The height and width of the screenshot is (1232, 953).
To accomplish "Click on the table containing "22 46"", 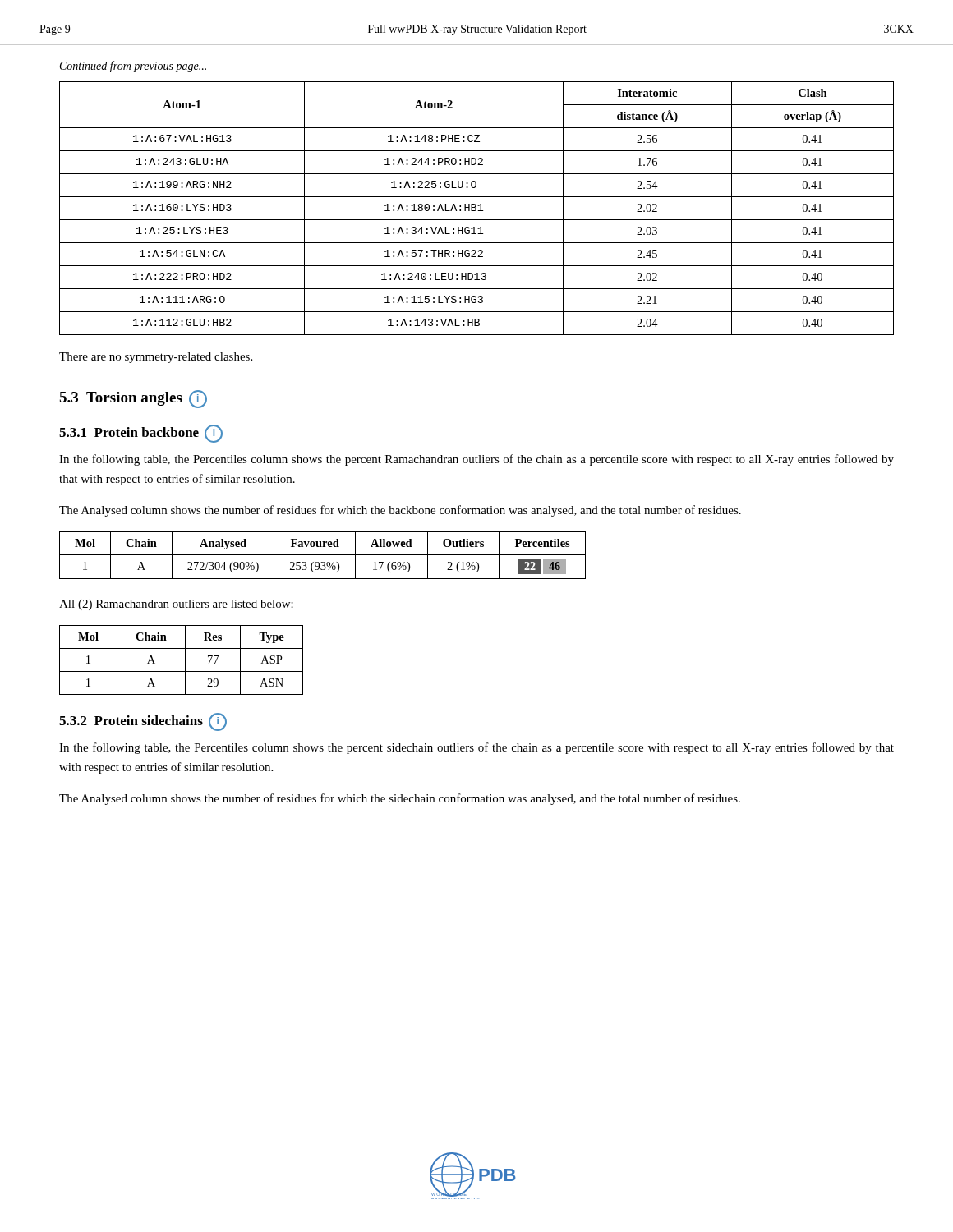I will pyautogui.click(x=476, y=555).
